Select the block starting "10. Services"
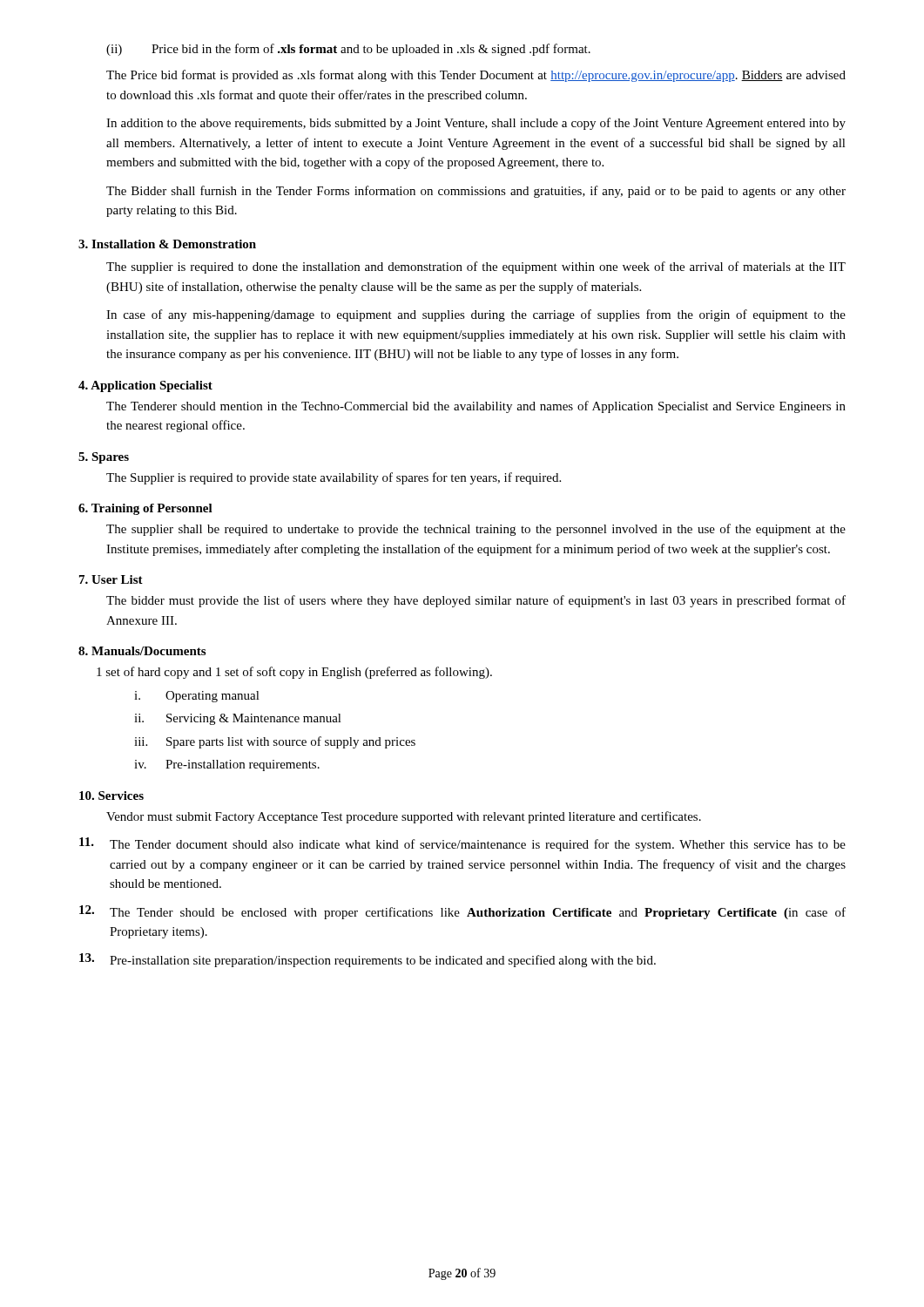Viewport: 924px width, 1307px height. click(x=111, y=795)
